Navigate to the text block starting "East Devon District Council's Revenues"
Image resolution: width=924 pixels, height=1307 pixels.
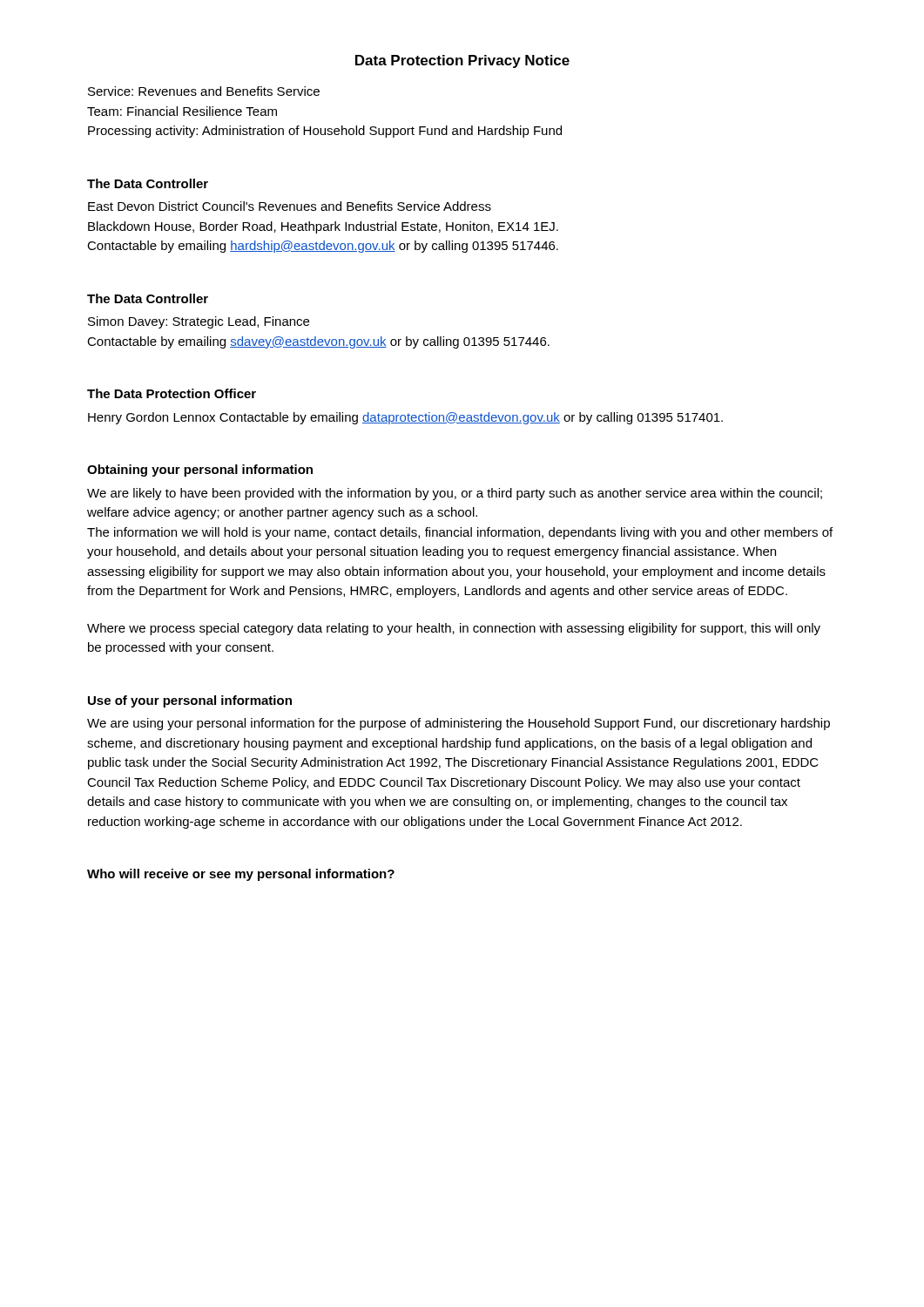pos(323,226)
